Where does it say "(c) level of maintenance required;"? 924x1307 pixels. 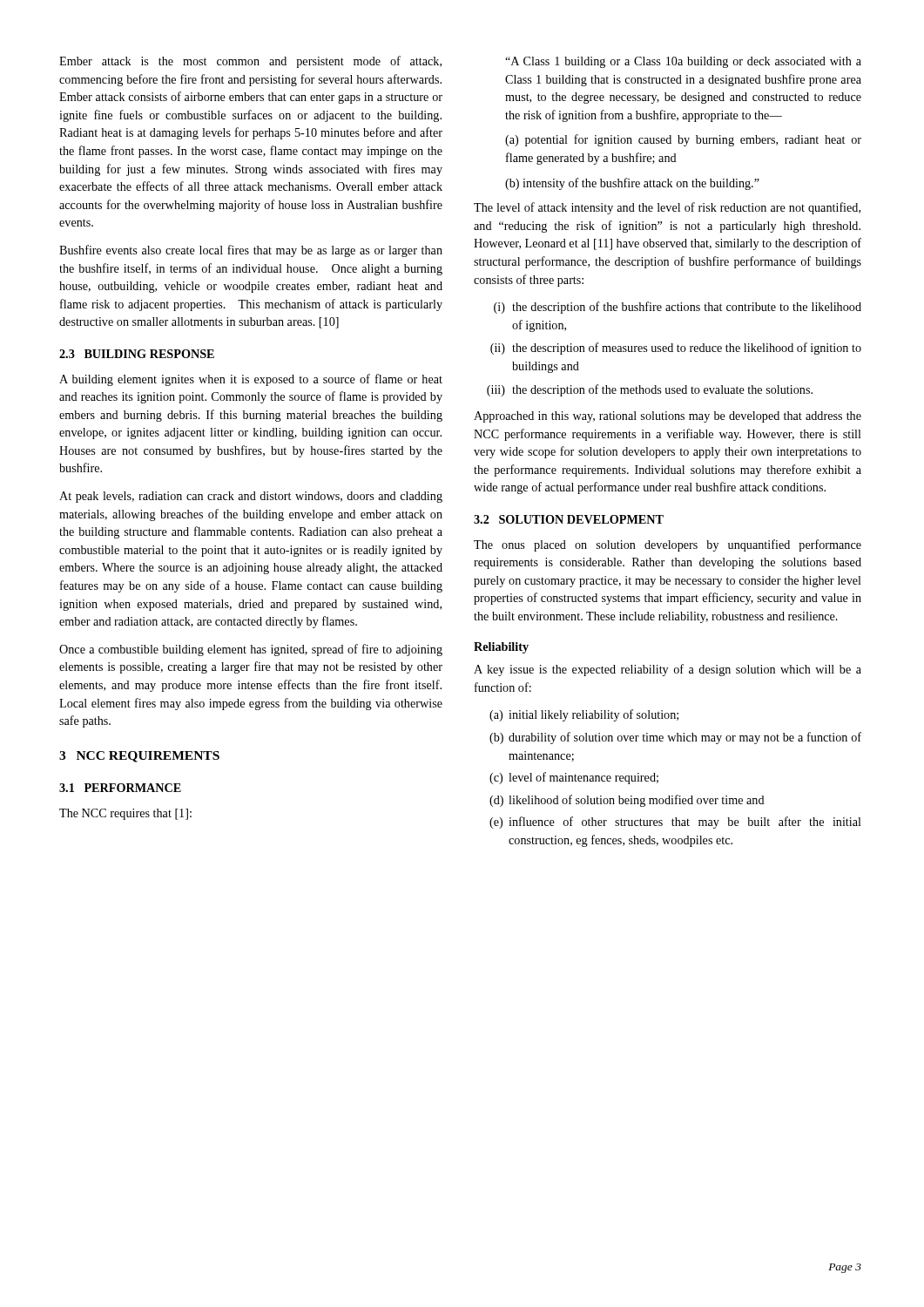[574, 778]
